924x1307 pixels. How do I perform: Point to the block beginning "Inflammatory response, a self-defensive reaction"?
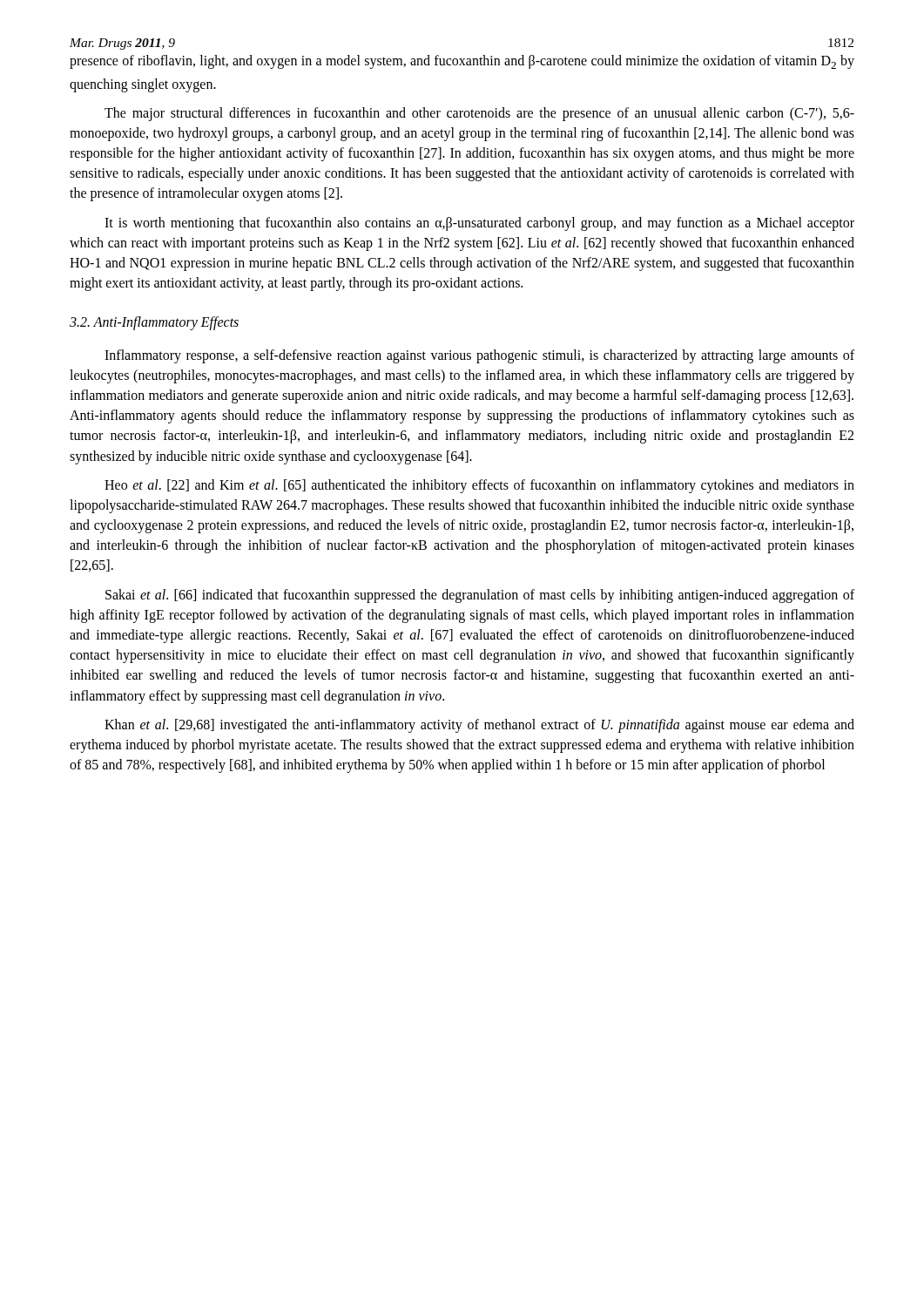click(x=462, y=405)
